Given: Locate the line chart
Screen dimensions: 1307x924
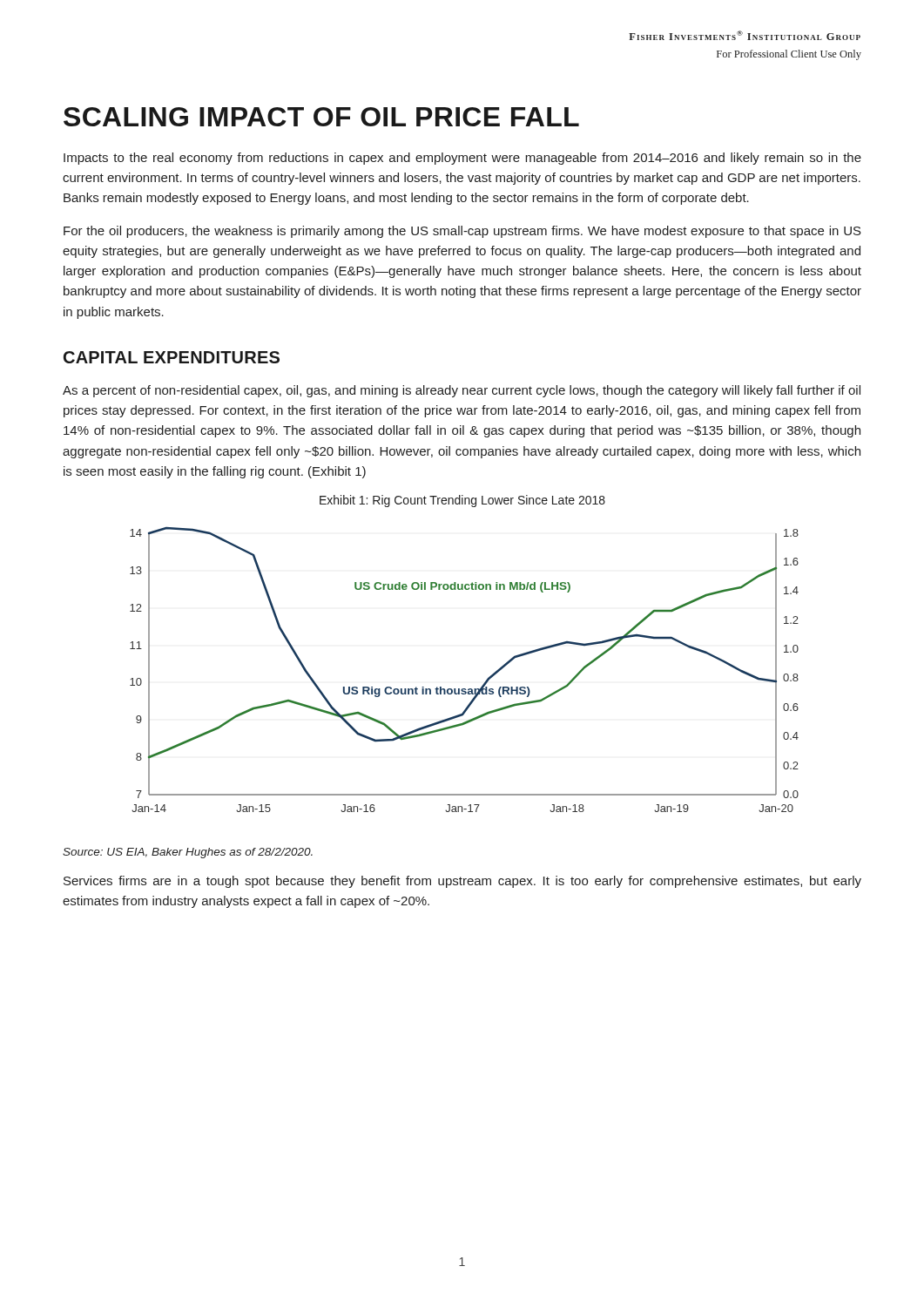Looking at the screenshot, I should [x=462, y=677].
